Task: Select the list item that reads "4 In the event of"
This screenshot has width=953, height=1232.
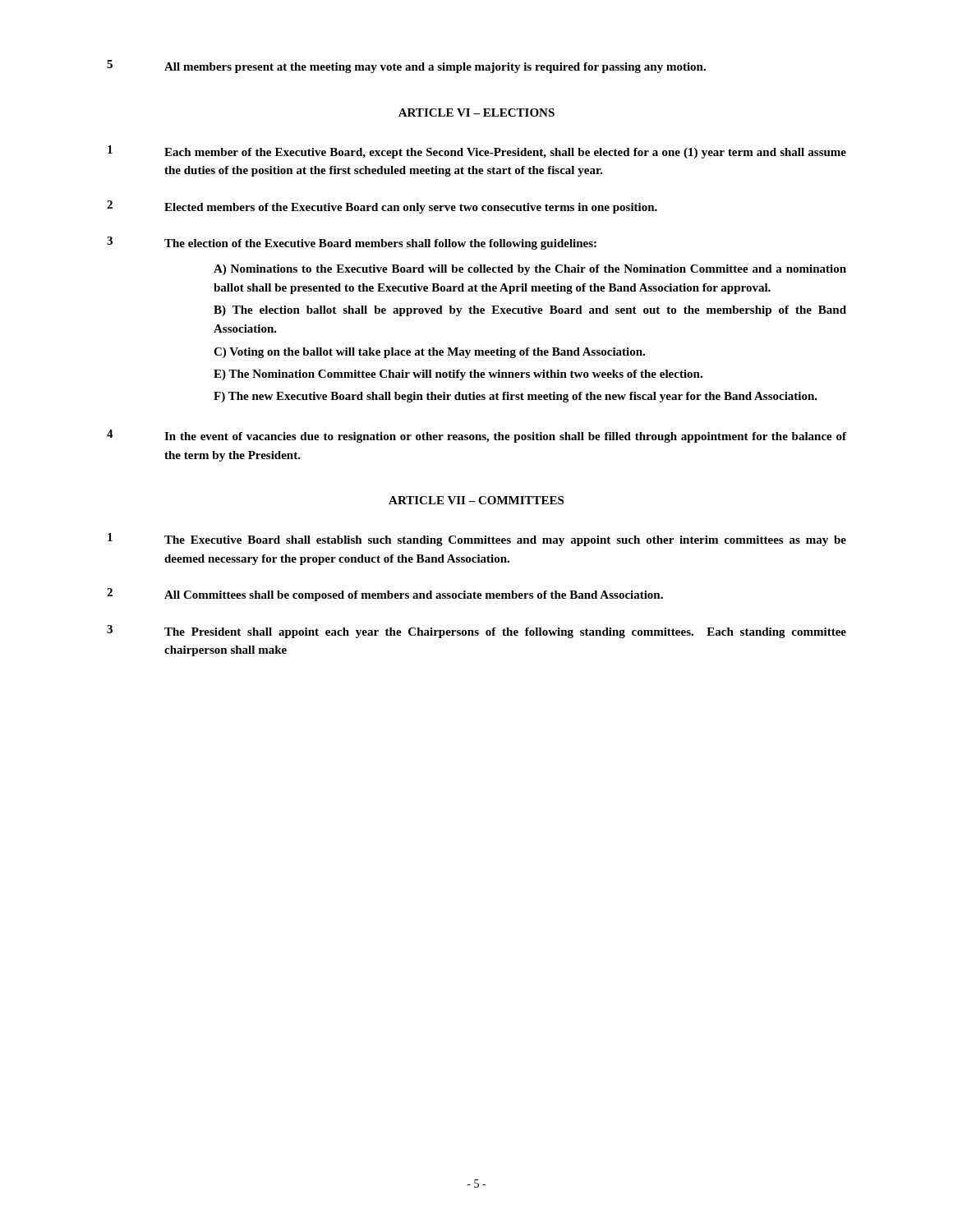Action: pyautogui.click(x=476, y=446)
